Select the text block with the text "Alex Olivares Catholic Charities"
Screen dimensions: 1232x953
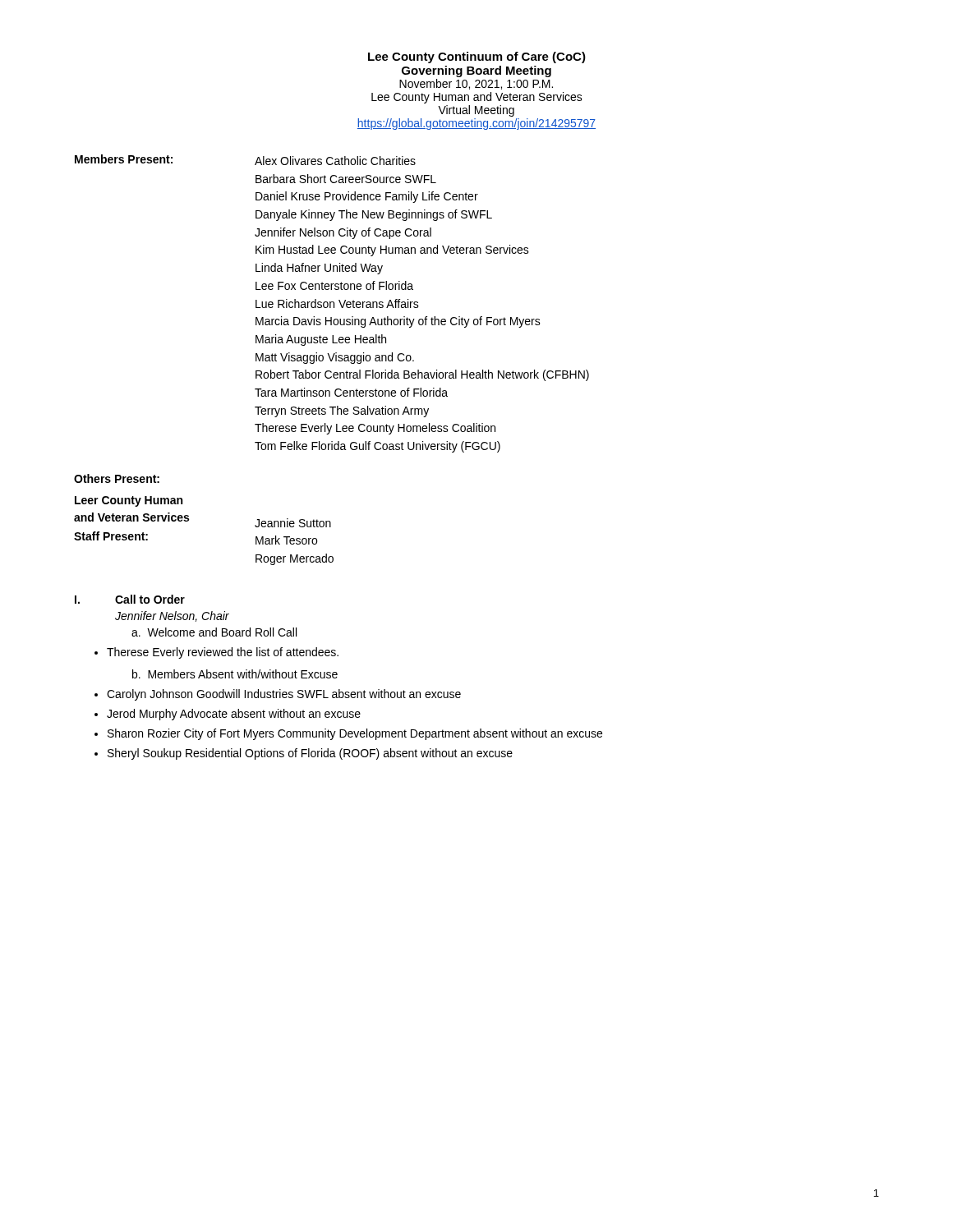335,161
